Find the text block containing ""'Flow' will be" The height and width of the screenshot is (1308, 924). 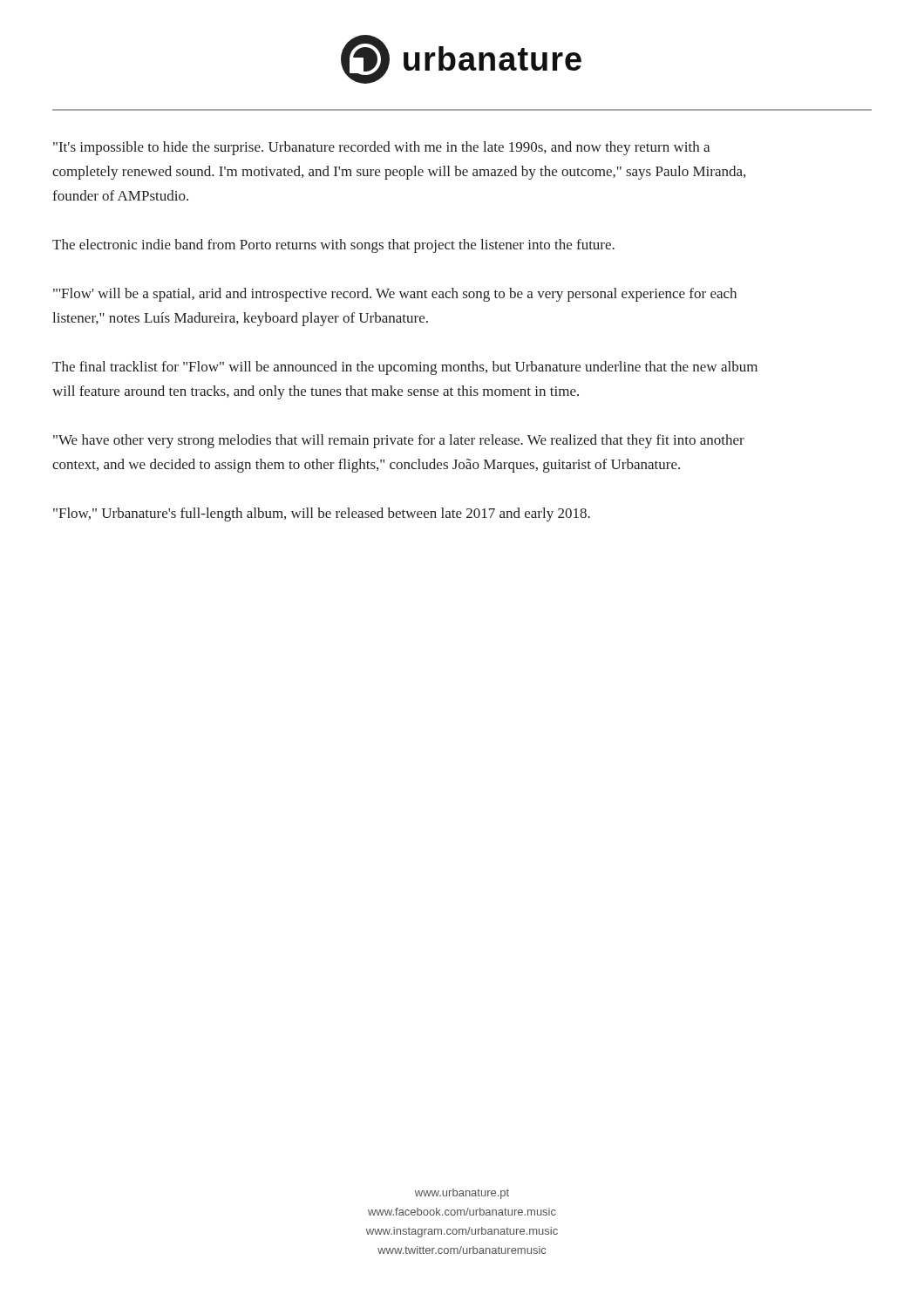click(410, 306)
